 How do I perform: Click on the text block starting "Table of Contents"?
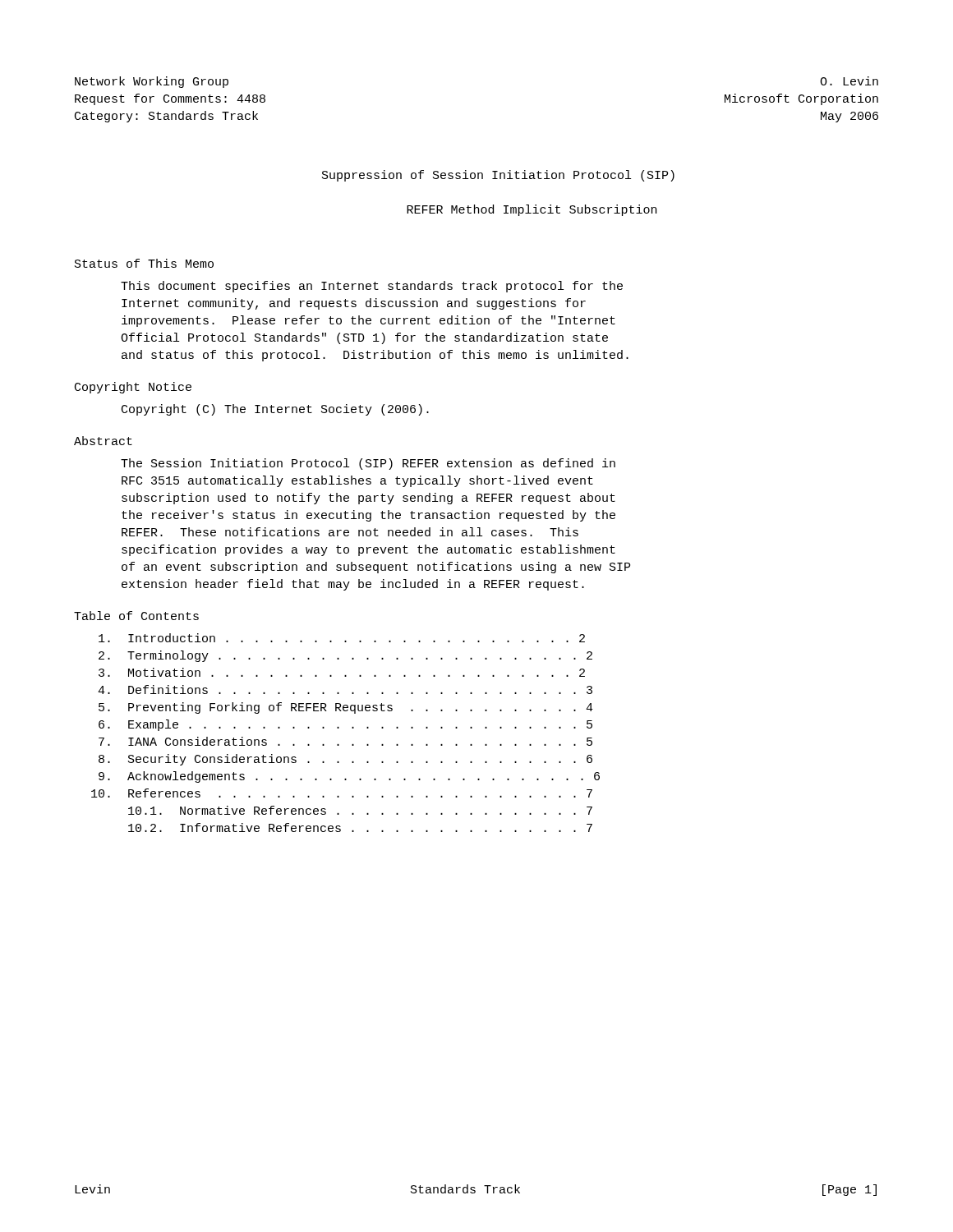pos(137,617)
